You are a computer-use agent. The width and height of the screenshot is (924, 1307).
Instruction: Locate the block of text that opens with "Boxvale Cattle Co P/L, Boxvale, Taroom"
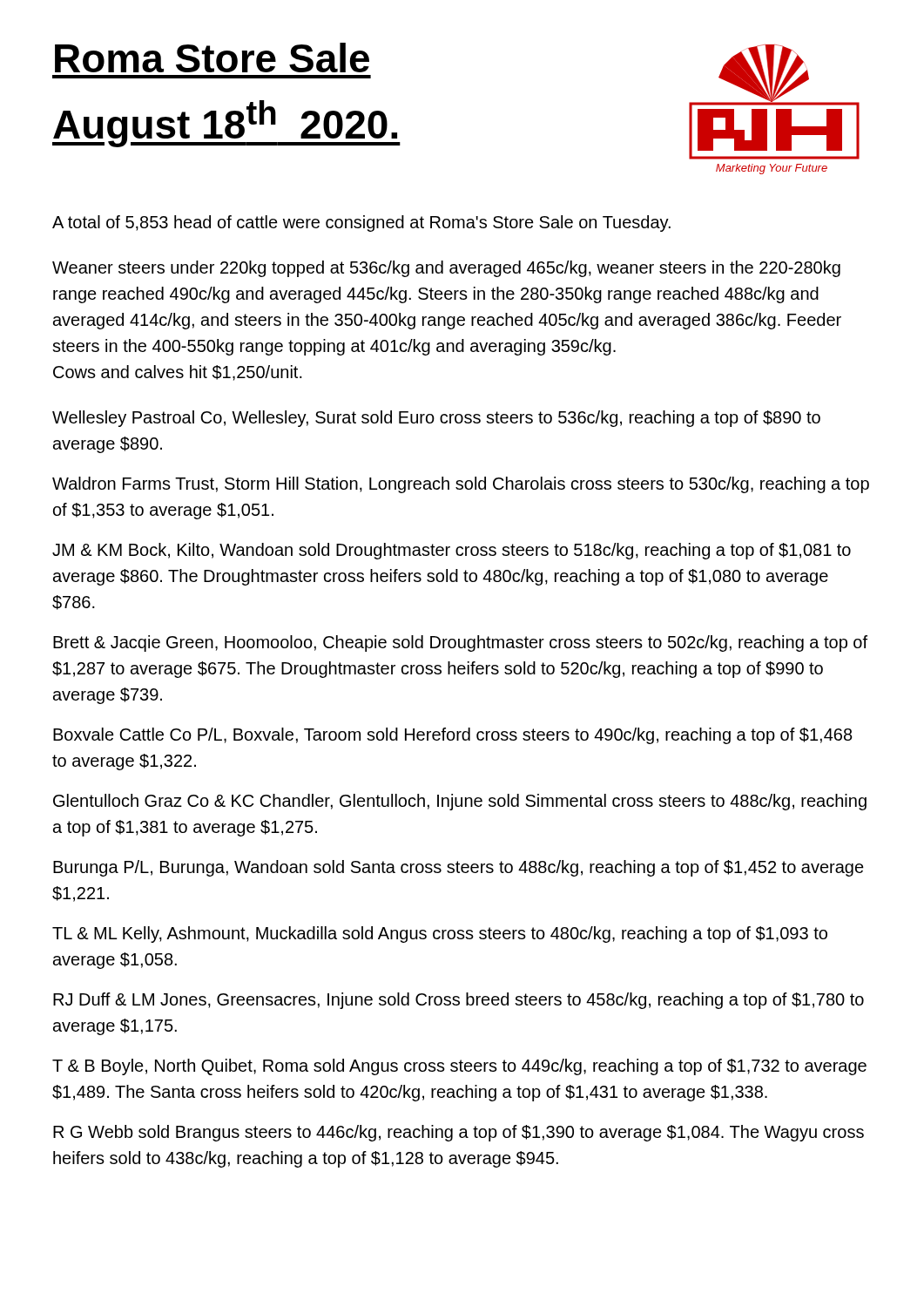coord(452,748)
